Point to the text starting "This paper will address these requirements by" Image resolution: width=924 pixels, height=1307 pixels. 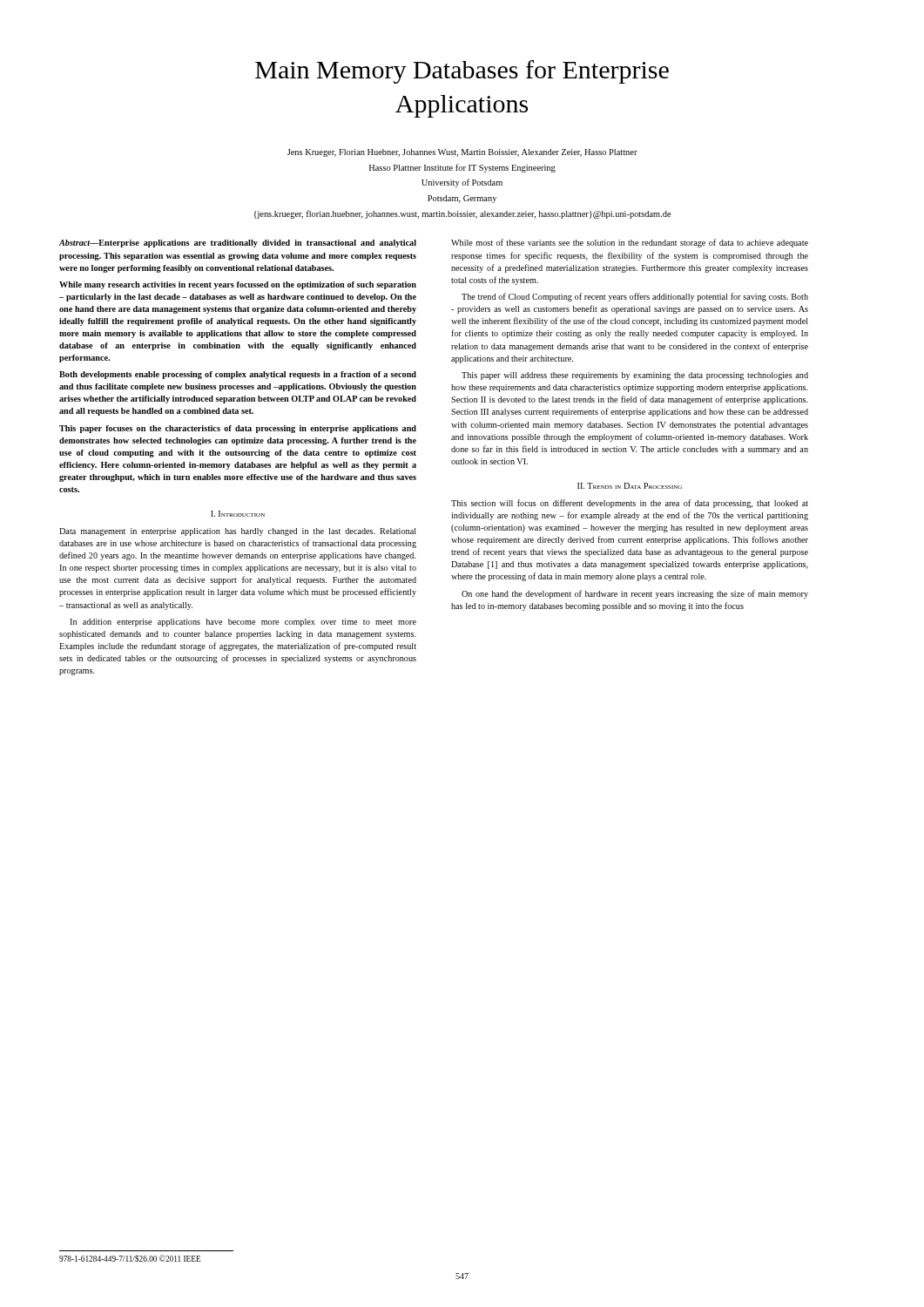click(630, 418)
